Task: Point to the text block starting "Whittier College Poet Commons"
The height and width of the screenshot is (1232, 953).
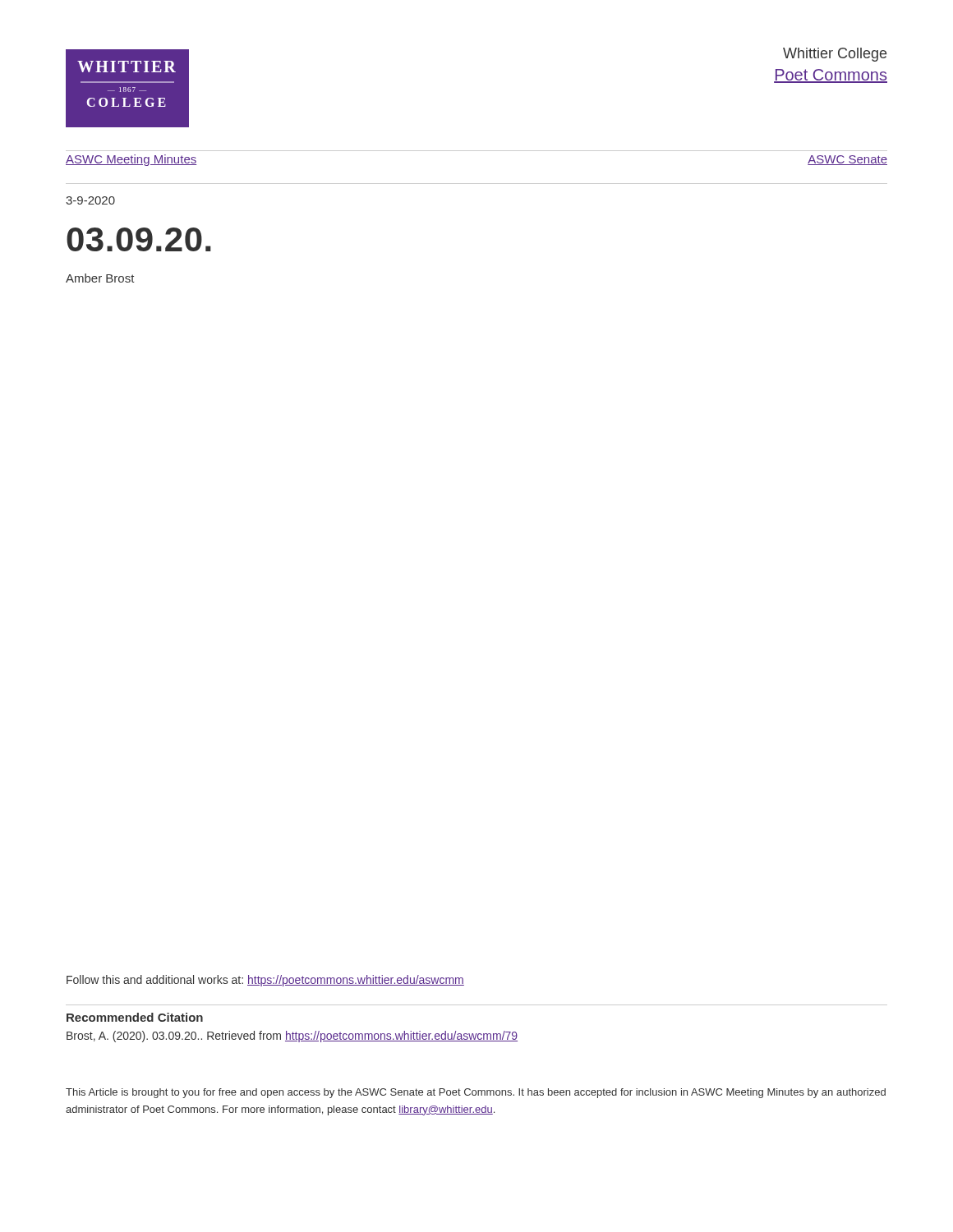Action: pos(831,65)
